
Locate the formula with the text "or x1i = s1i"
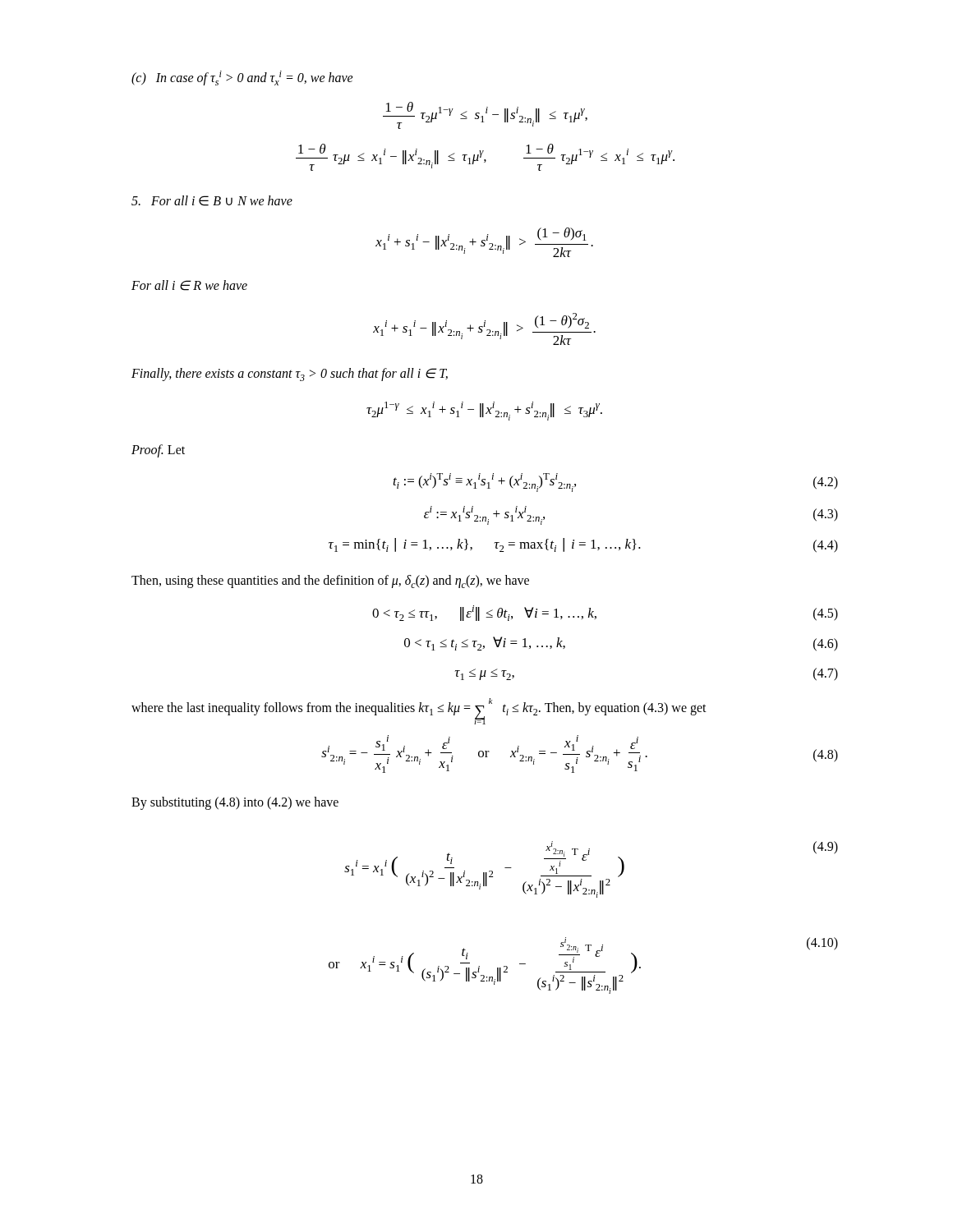tap(583, 965)
